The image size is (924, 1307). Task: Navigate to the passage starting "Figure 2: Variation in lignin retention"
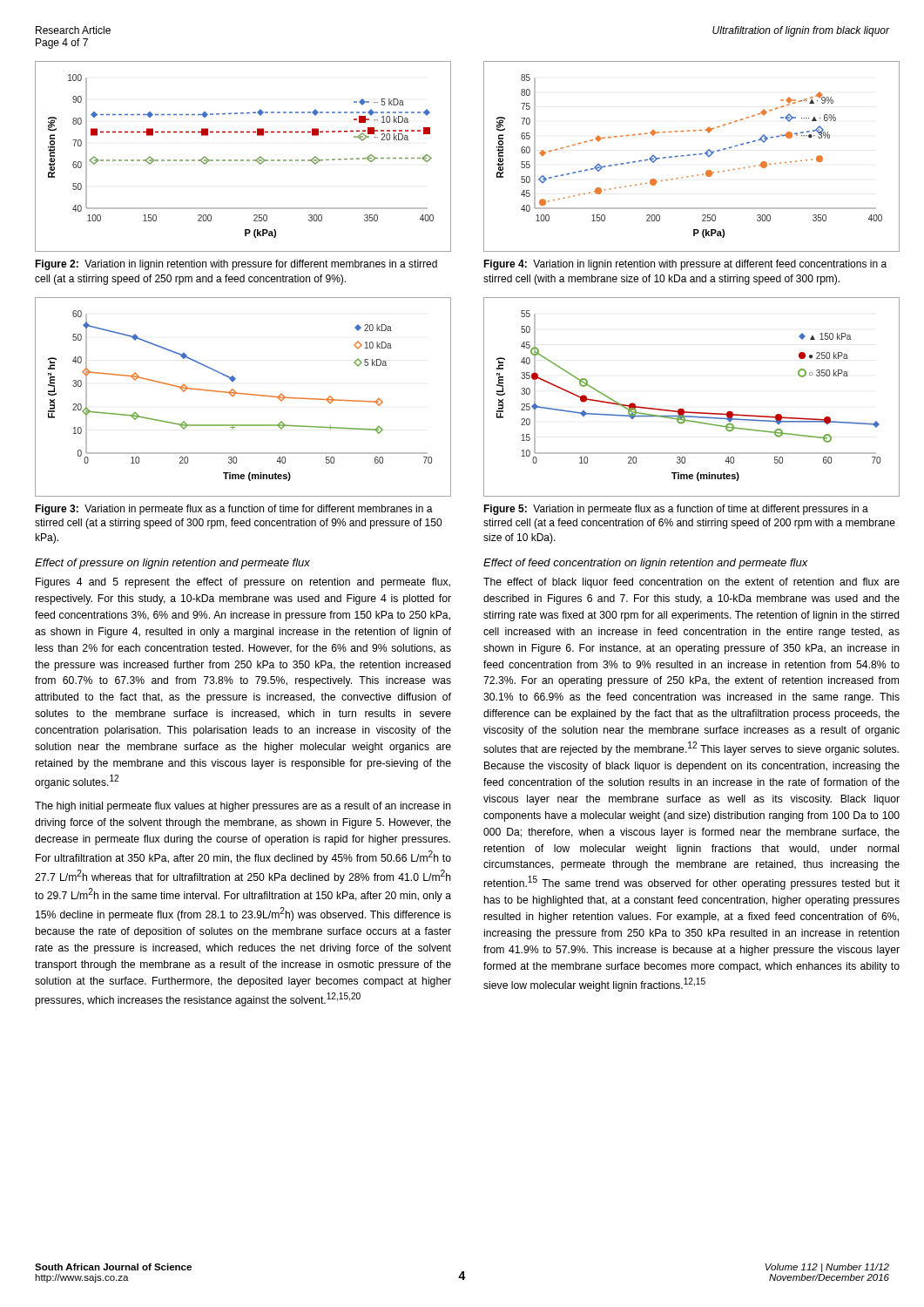[236, 271]
